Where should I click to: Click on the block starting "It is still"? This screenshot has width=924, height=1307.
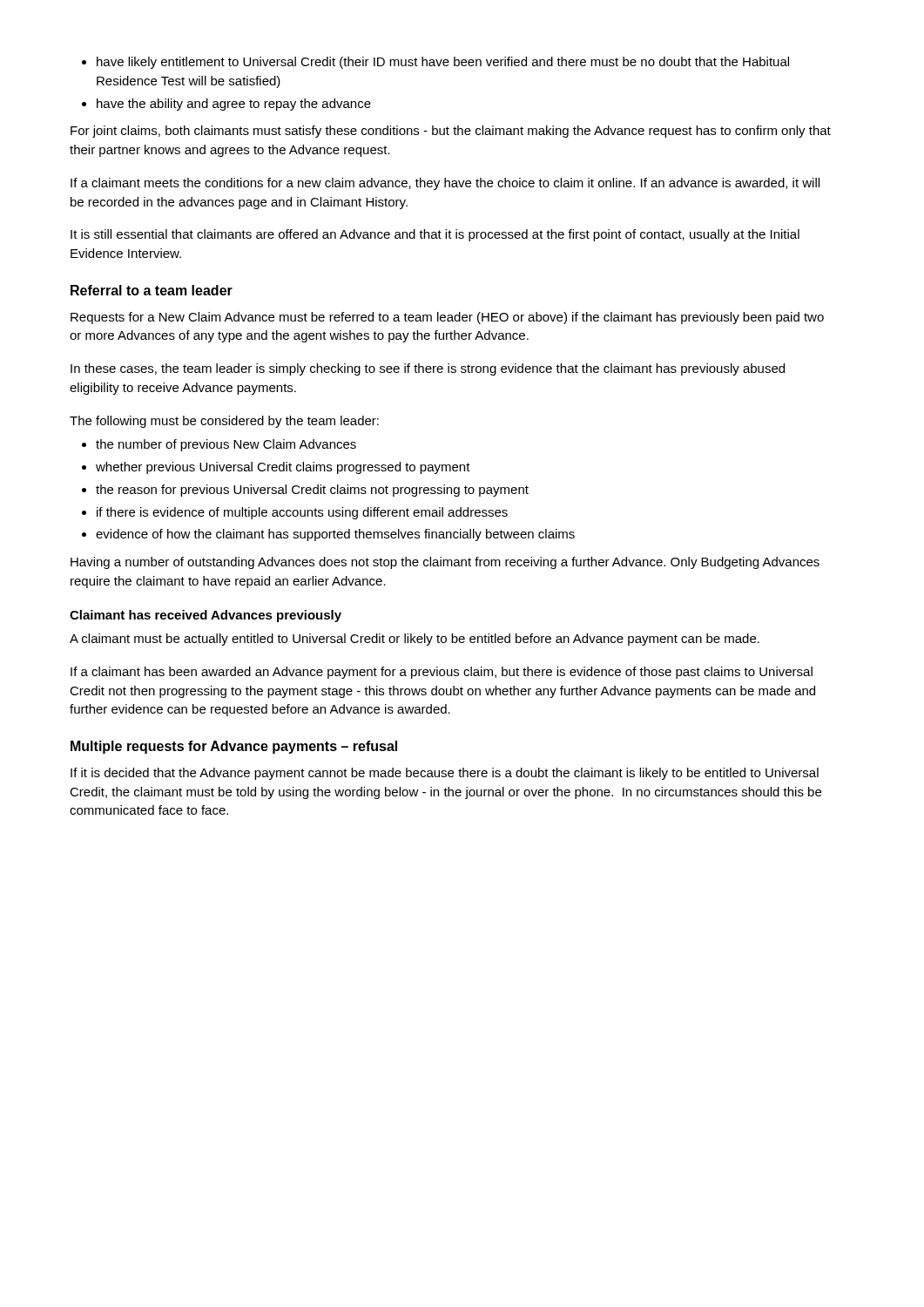[x=453, y=244]
